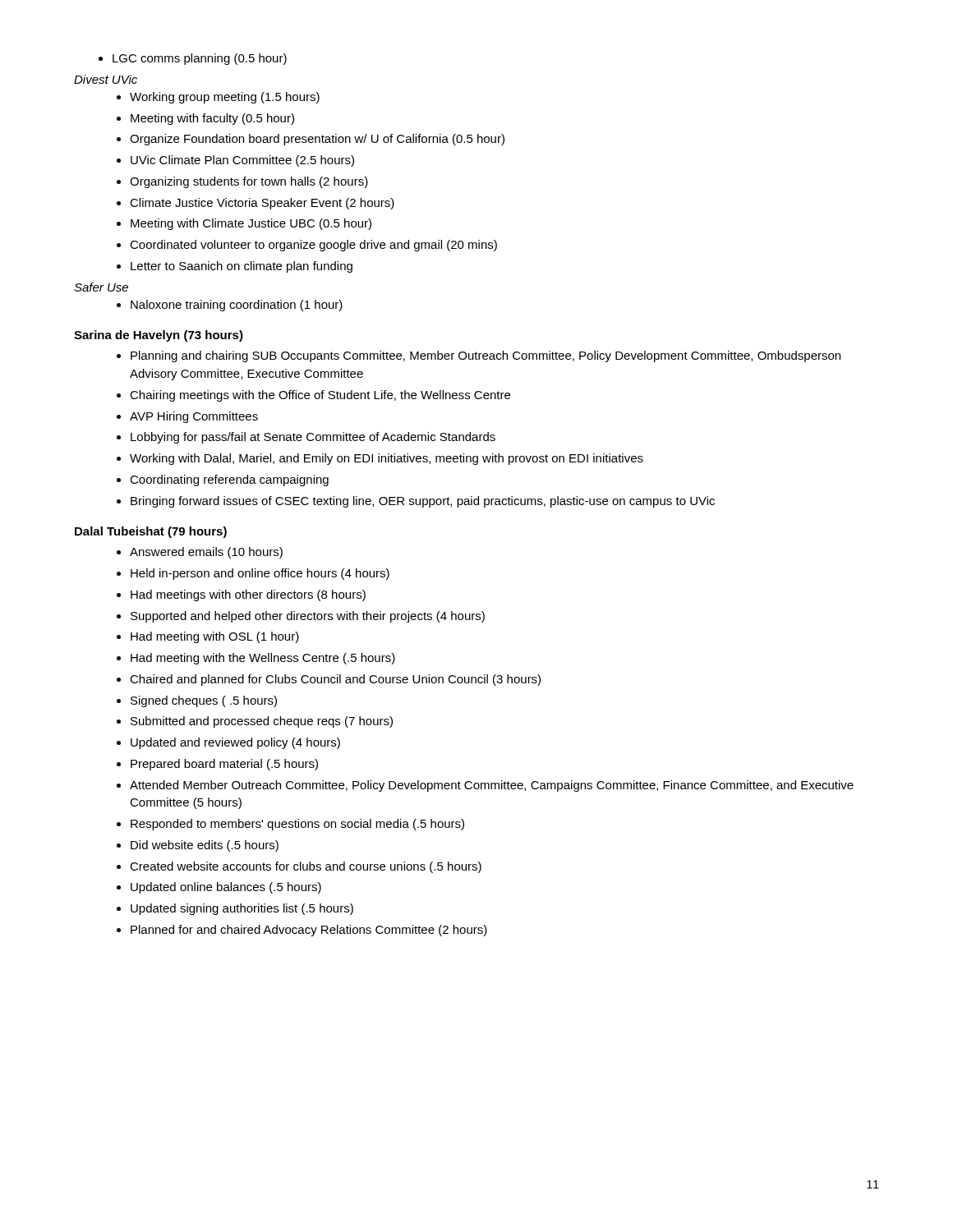Find the list item that reads "UVic Climate Plan Committee (2.5 hours)"
Viewport: 953px width, 1232px height.
tap(242, 160)
